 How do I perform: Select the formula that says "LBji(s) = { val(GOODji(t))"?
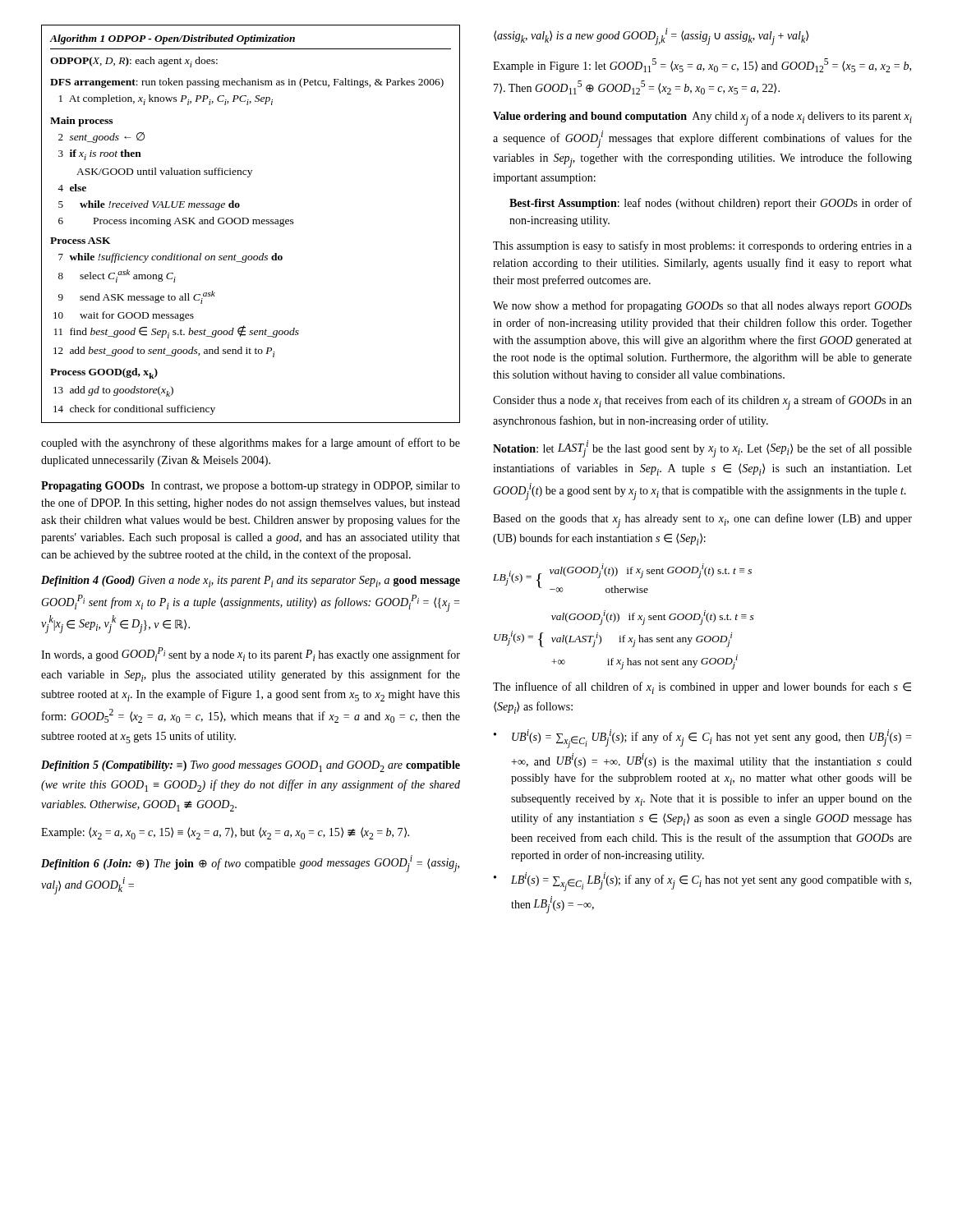[622, 578]
